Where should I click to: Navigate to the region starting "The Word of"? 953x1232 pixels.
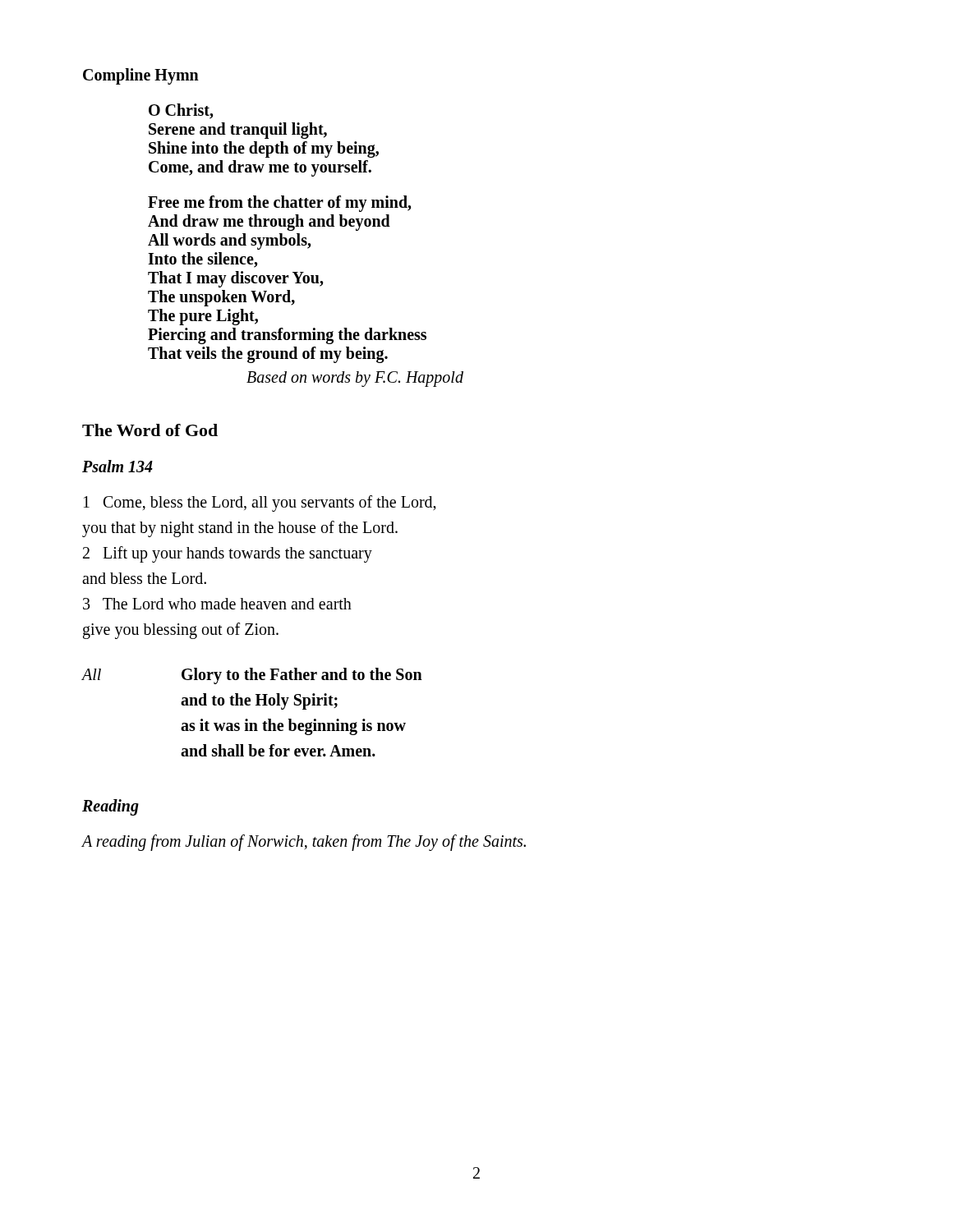pyautogui.click(x=150, y=430)
